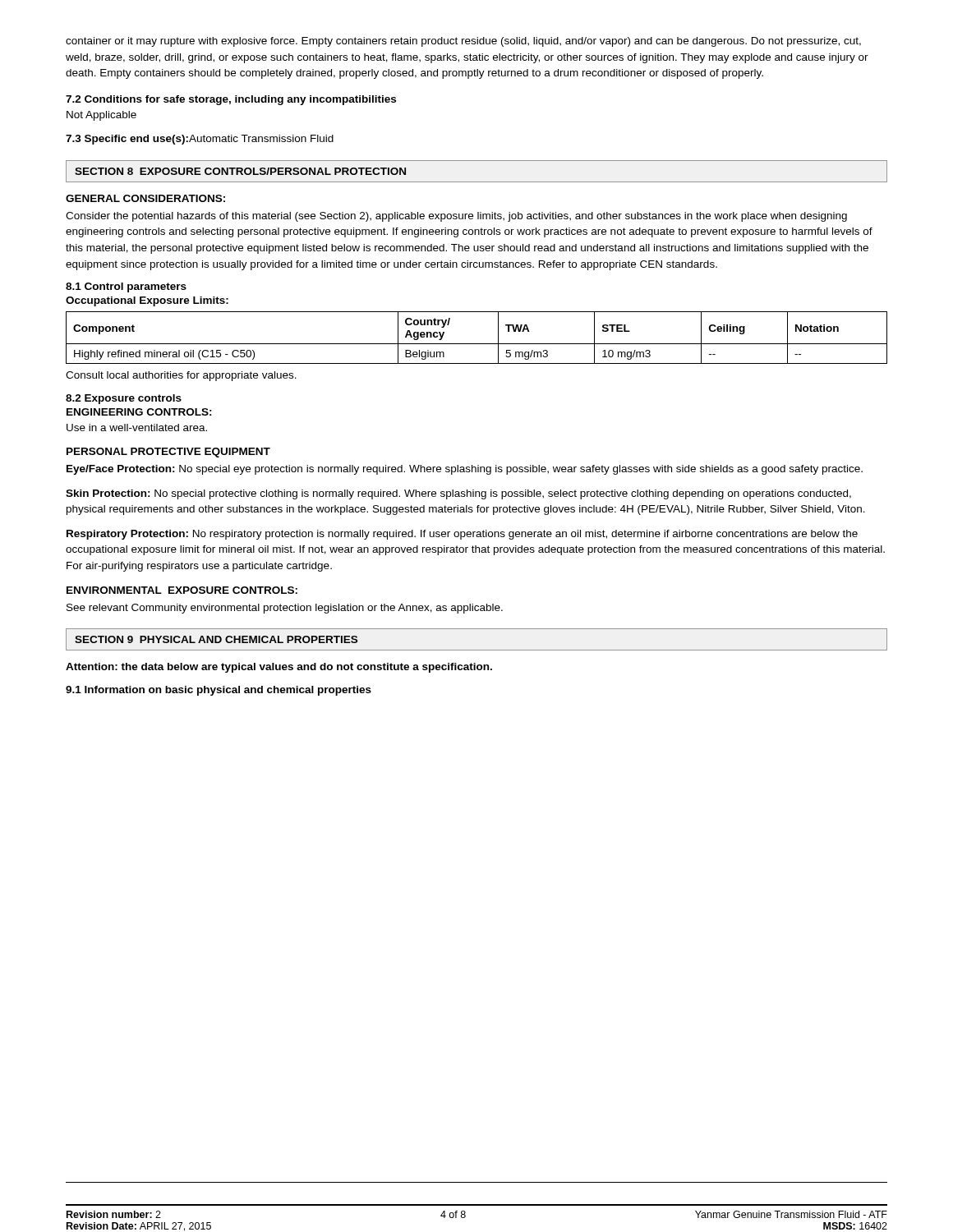Point to the text starting "SECTION 9 PHYSICAL AND"
953x1232 pixels.
point(216,640)
